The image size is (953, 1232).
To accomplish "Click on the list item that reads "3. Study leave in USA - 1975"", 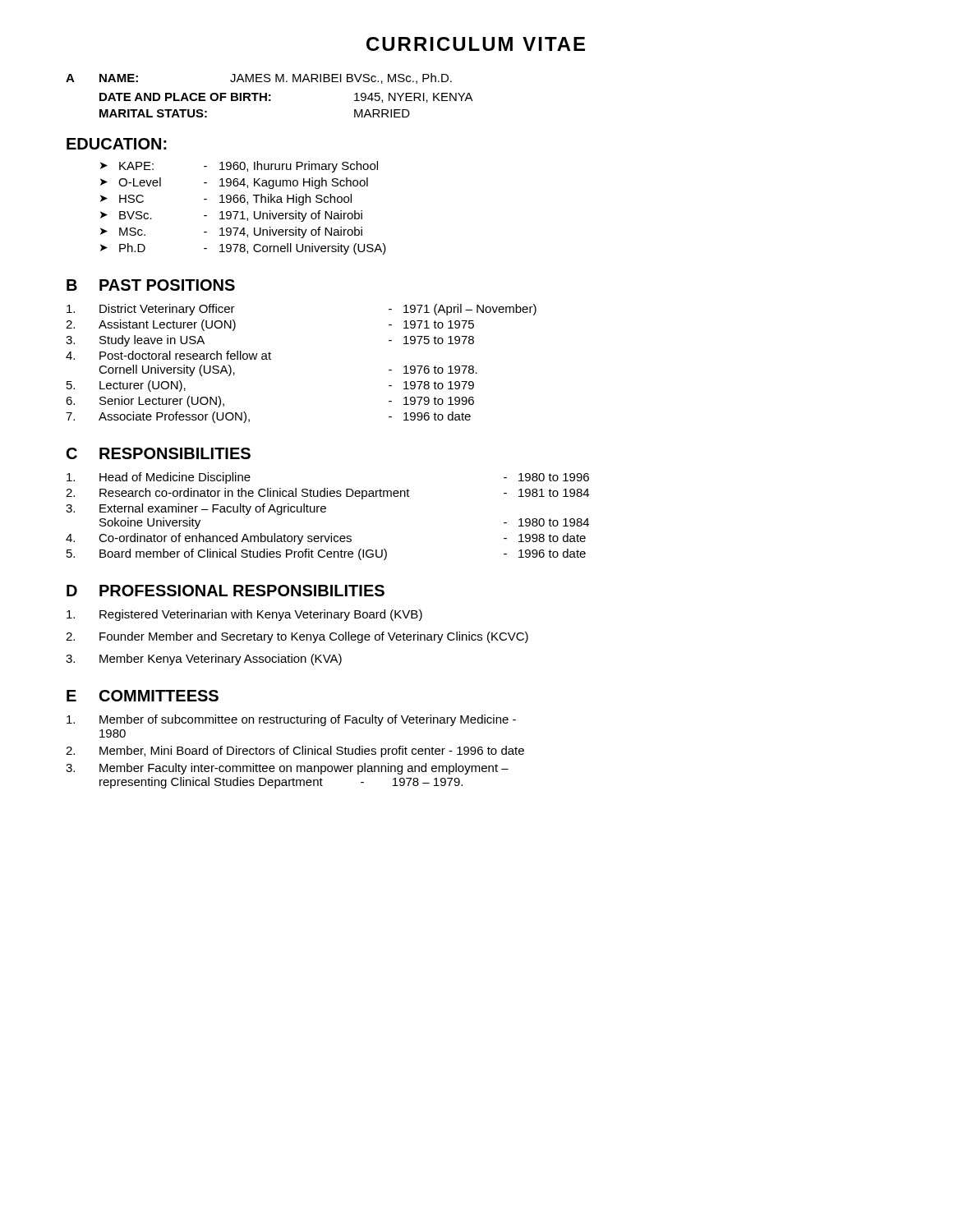I will click(x=270, y=340).
